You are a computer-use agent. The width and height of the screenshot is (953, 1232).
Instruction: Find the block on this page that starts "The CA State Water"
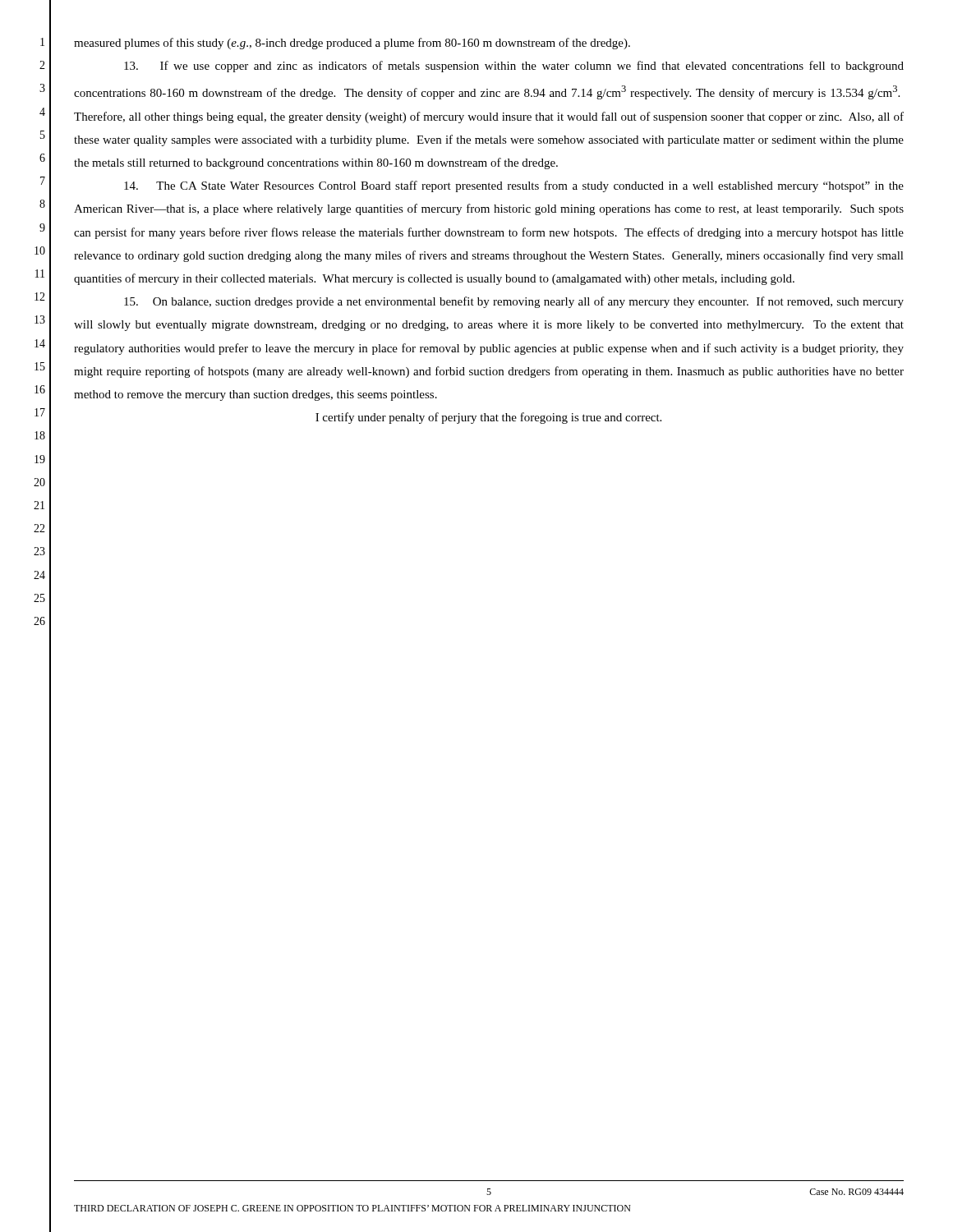tap(489, 232)
